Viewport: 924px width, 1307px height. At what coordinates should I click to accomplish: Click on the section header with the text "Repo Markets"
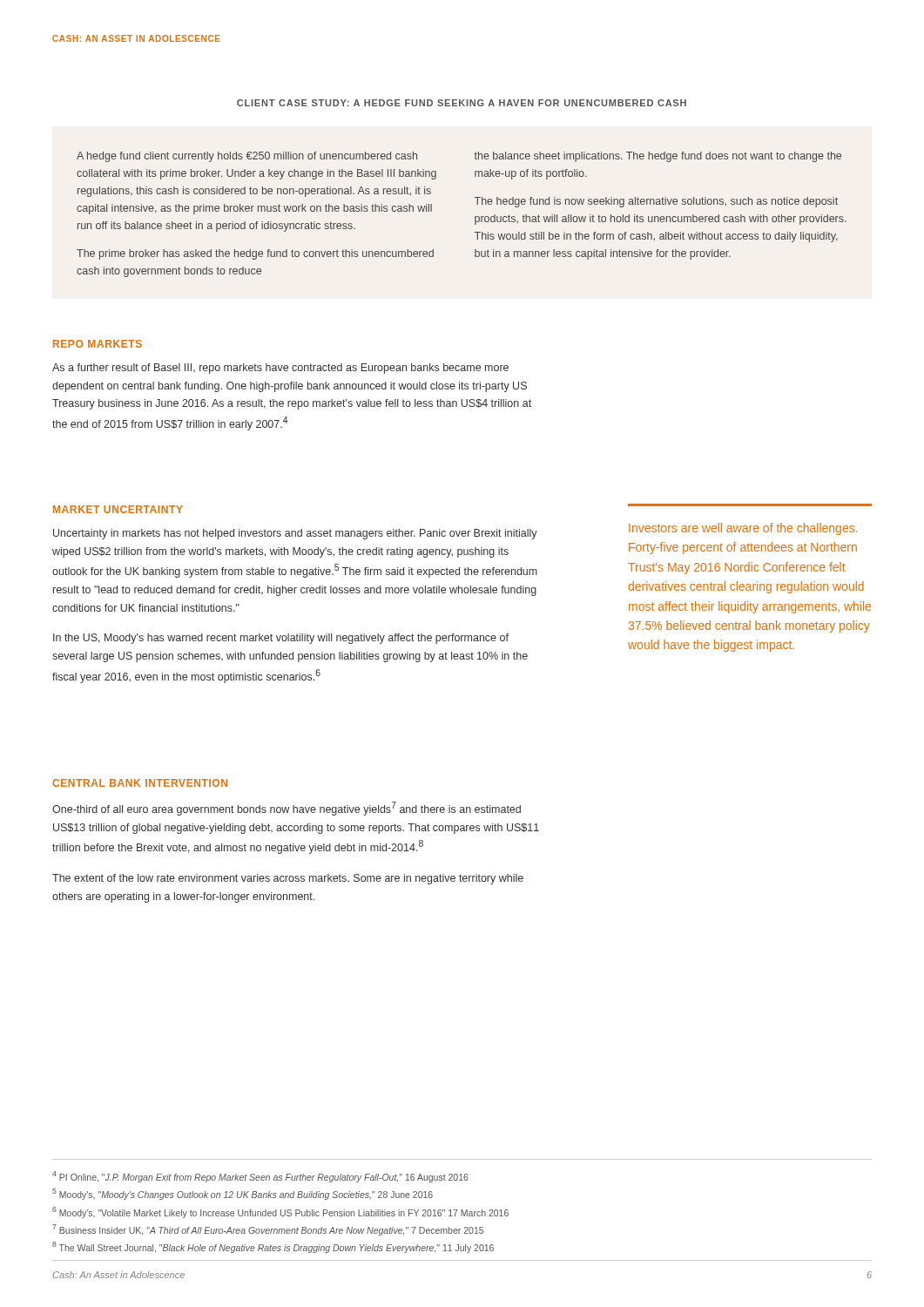[x=98, y=344]
